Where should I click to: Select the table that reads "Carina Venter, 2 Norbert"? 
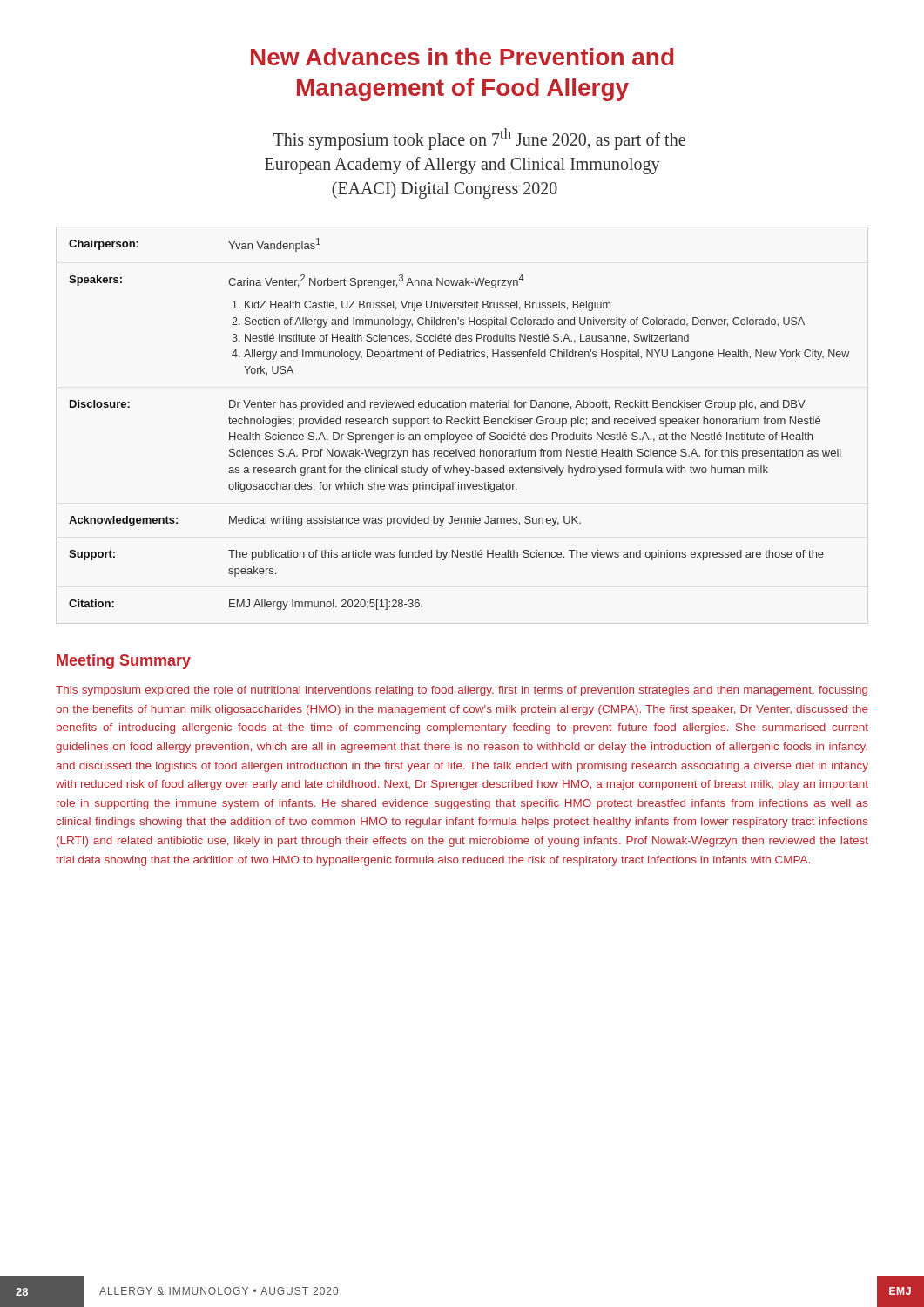click(462, 425)
